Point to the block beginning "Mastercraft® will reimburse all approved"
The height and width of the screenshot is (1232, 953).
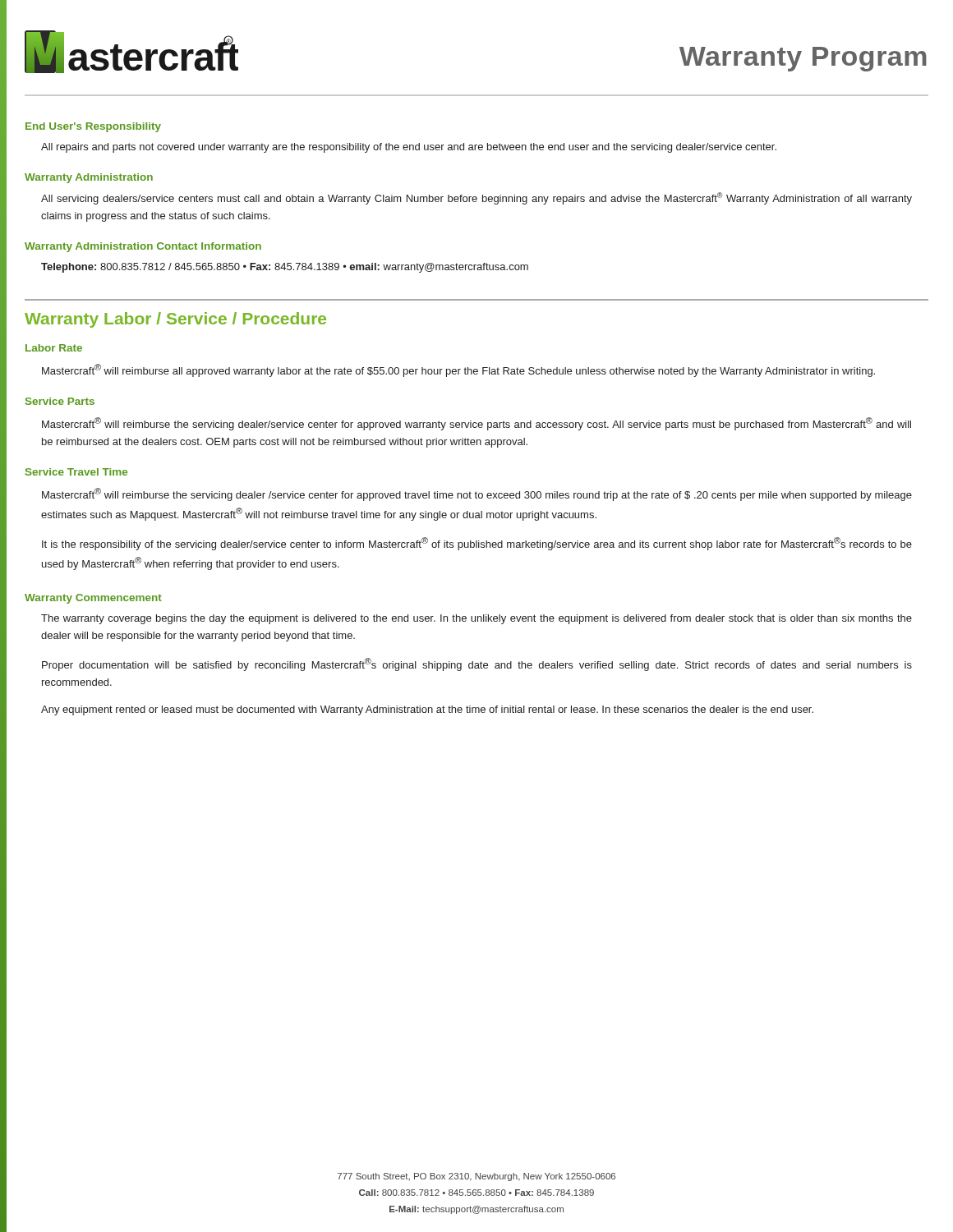459,369
